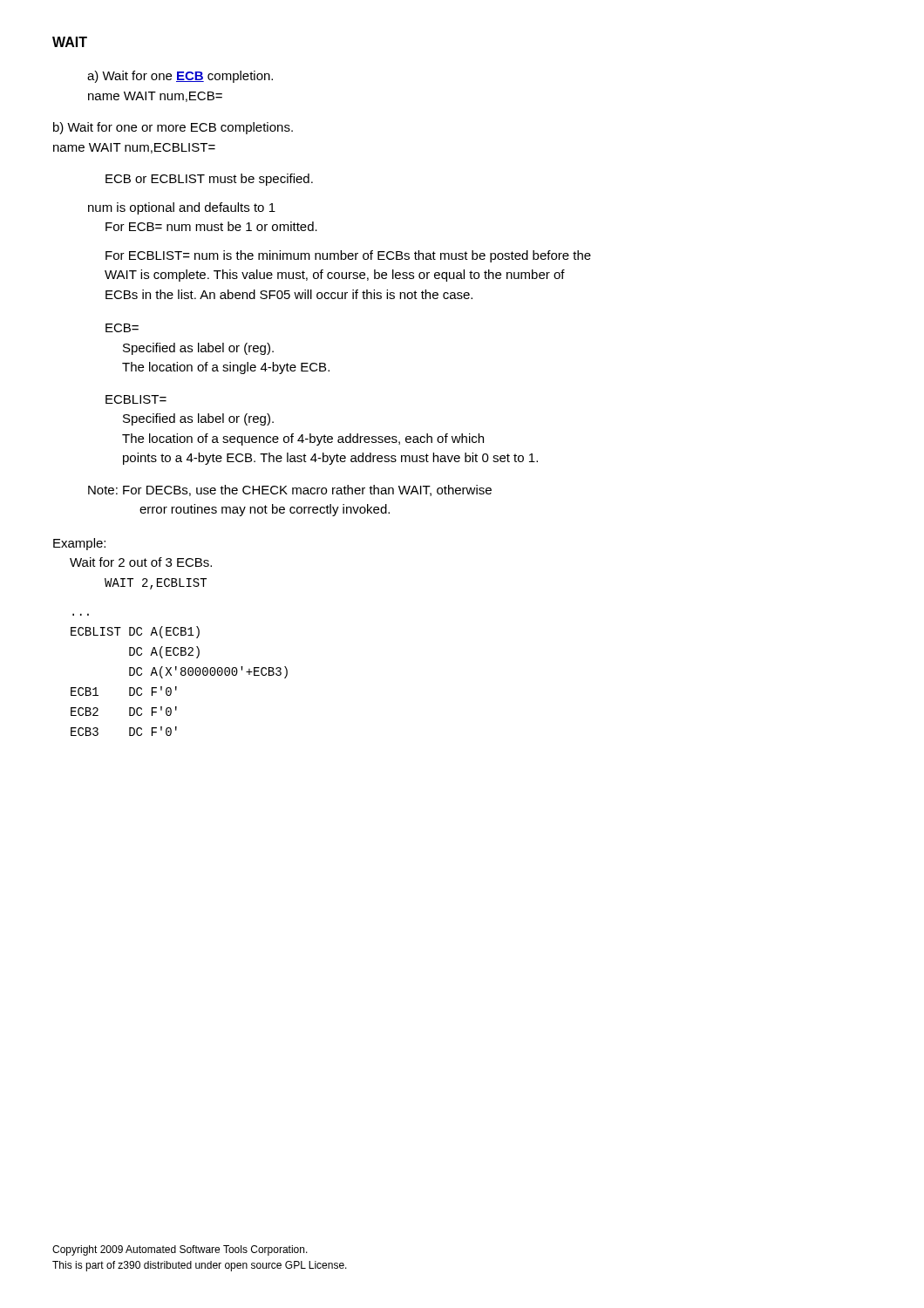Click on the text block containing "ECB or ECBLIST"

coord(209,178)
